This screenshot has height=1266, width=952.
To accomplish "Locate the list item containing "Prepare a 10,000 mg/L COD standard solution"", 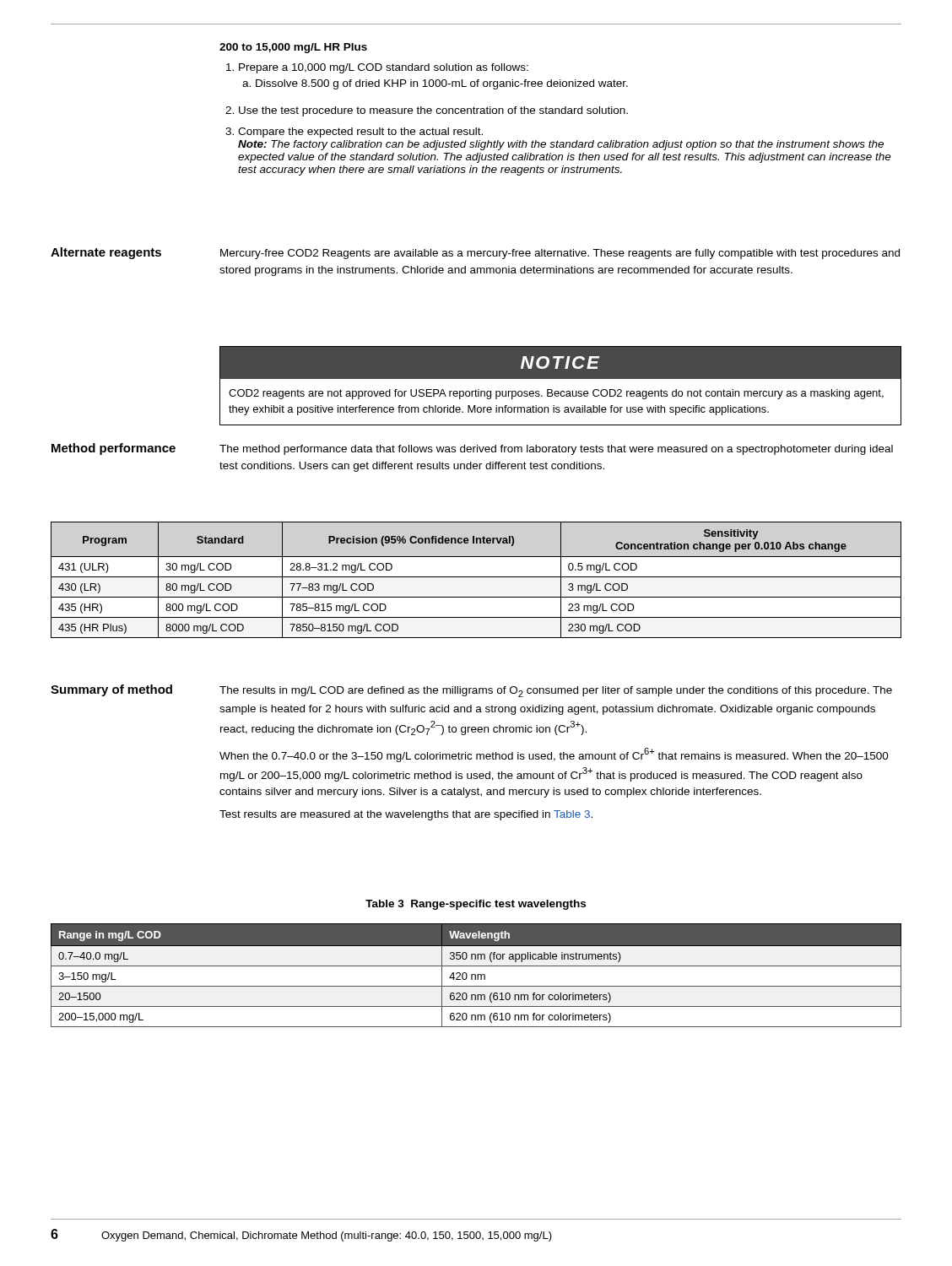I will tap(560, 75).
